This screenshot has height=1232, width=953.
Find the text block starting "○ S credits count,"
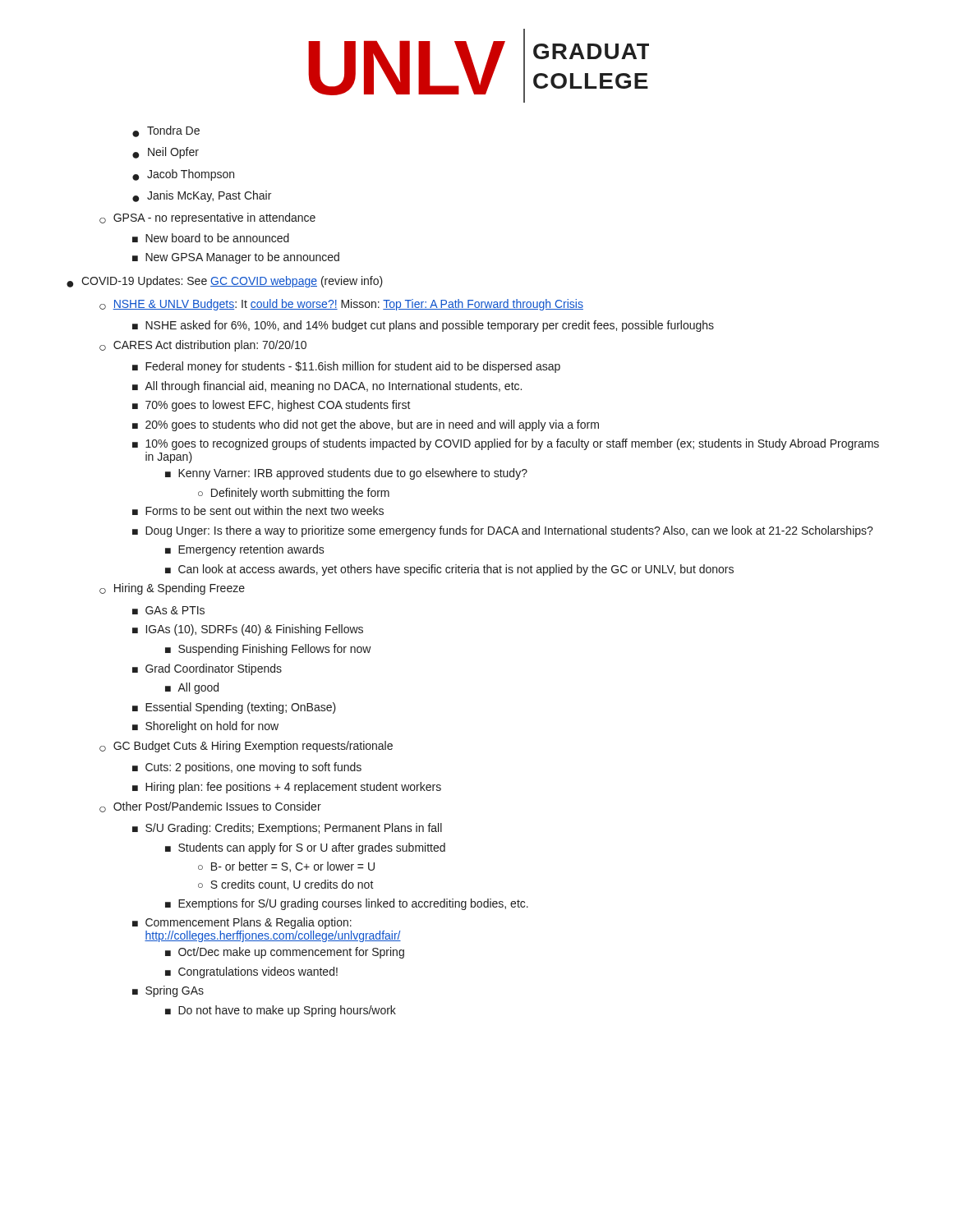[285, 886]
